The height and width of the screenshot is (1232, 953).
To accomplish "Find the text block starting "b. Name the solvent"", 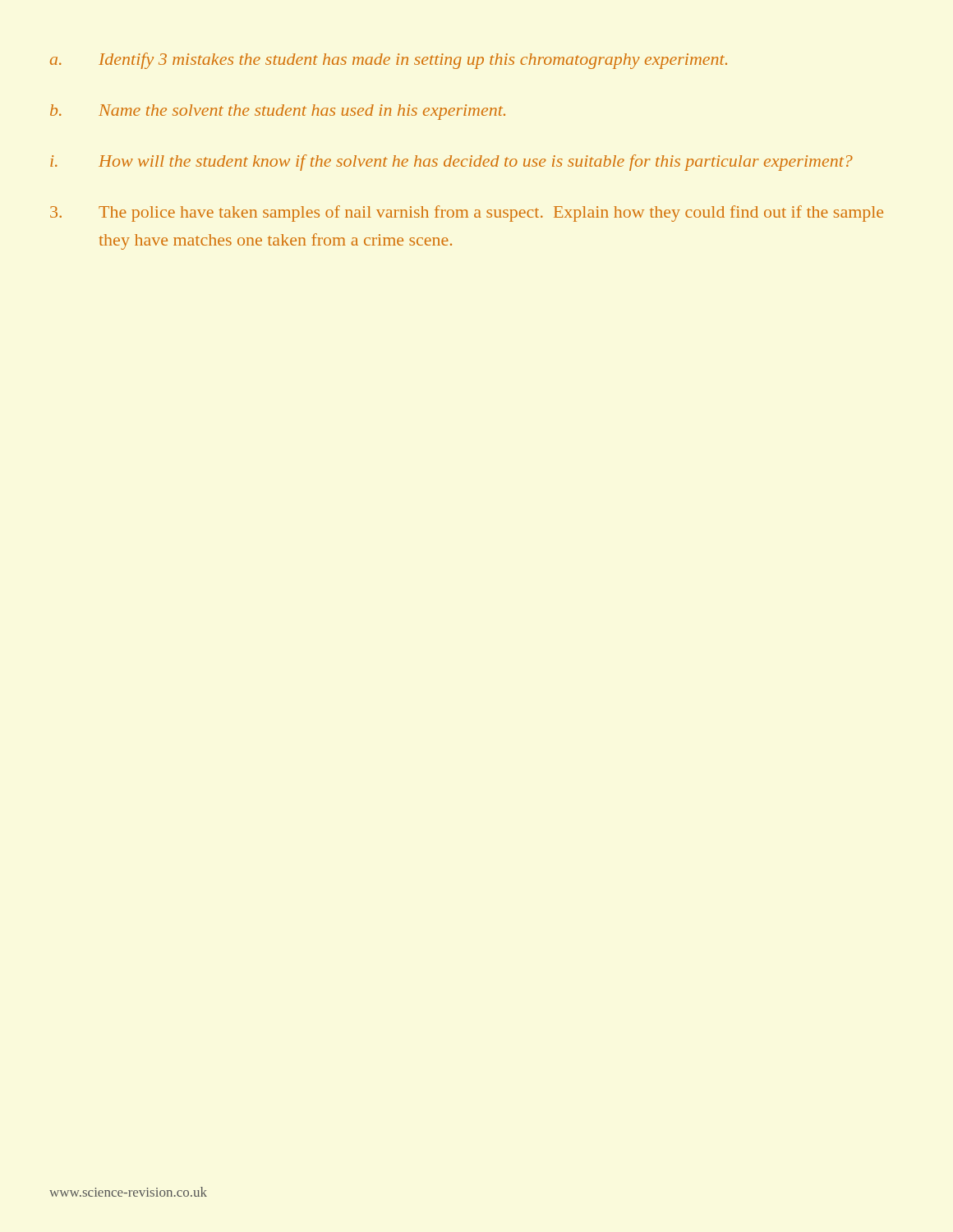I will coord(476,110).
